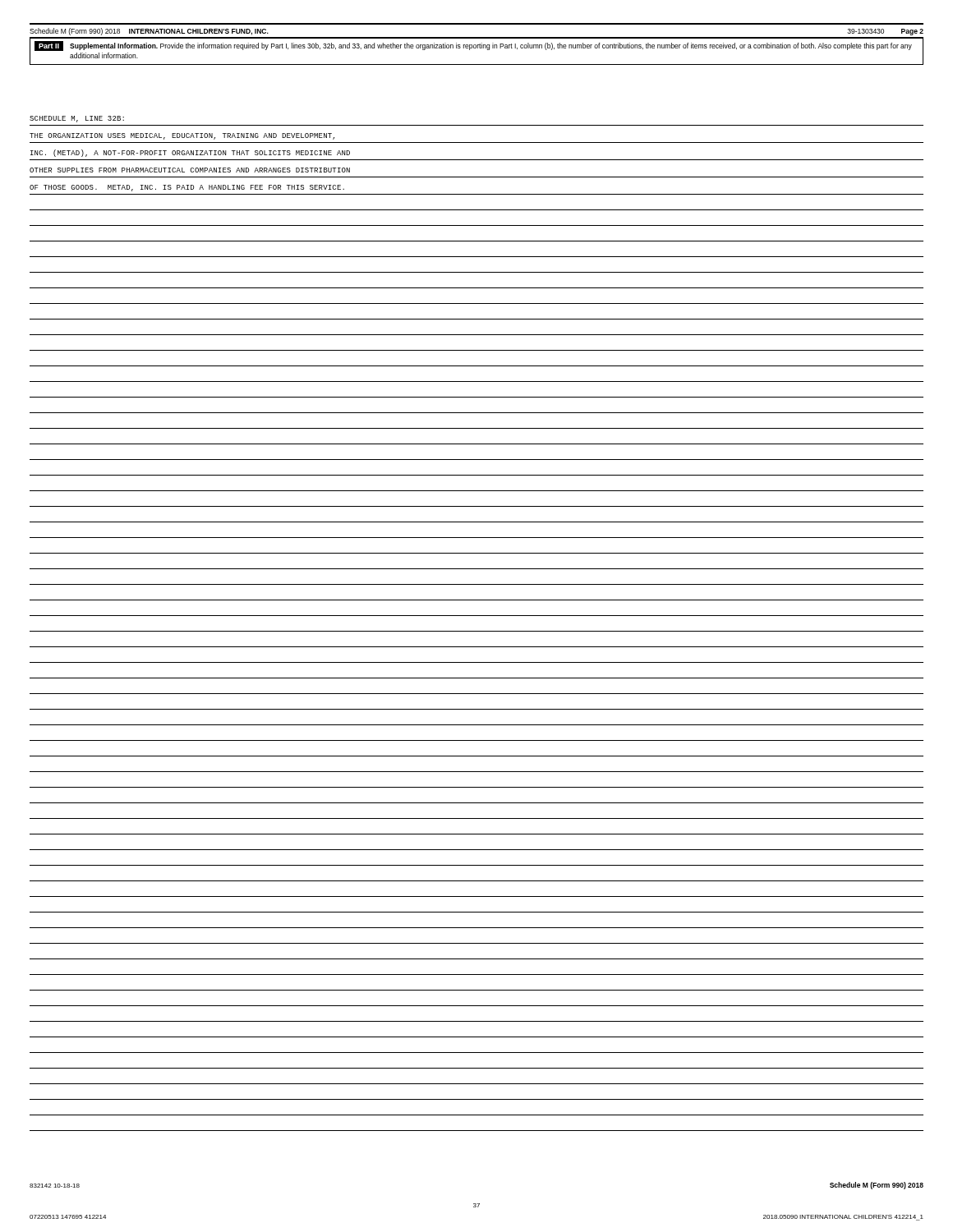The width and height of the screenshot is (953, 1232).
Task: Click on the text starting "SCHEDULE M, LINE"
Action: pos(78,119)
